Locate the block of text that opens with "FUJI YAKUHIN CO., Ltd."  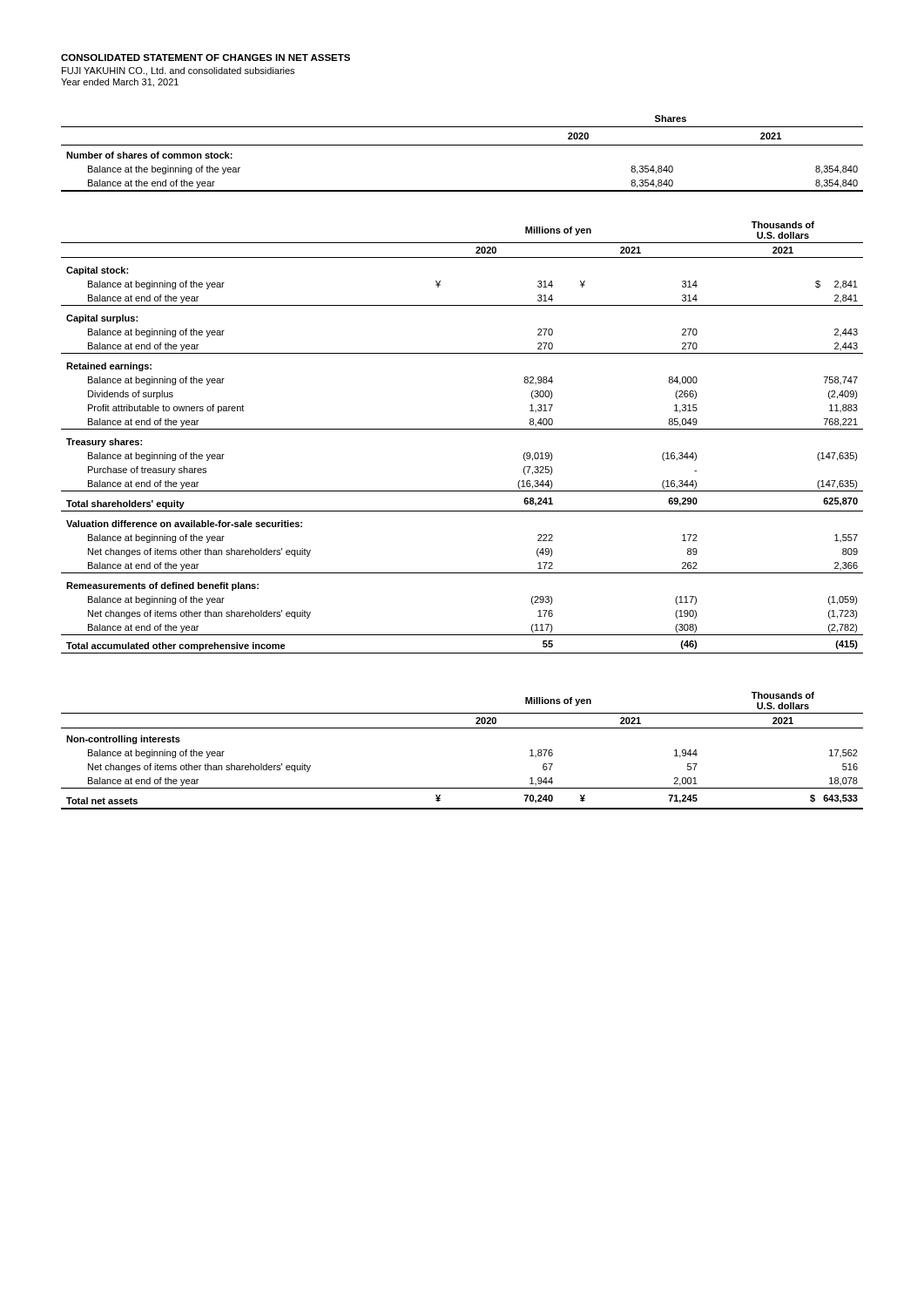tap(178, 71)
